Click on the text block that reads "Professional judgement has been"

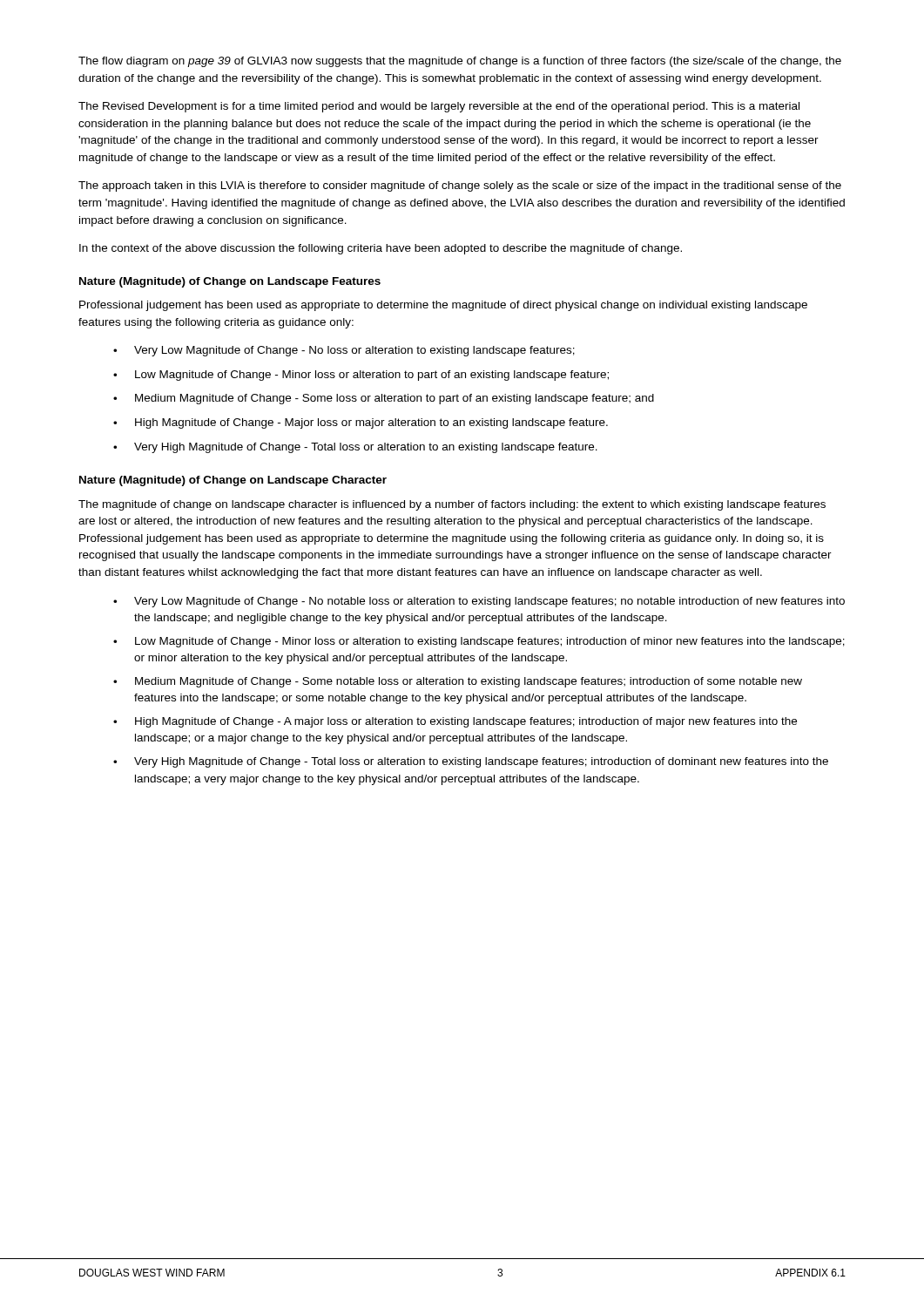tap(443, 313)
